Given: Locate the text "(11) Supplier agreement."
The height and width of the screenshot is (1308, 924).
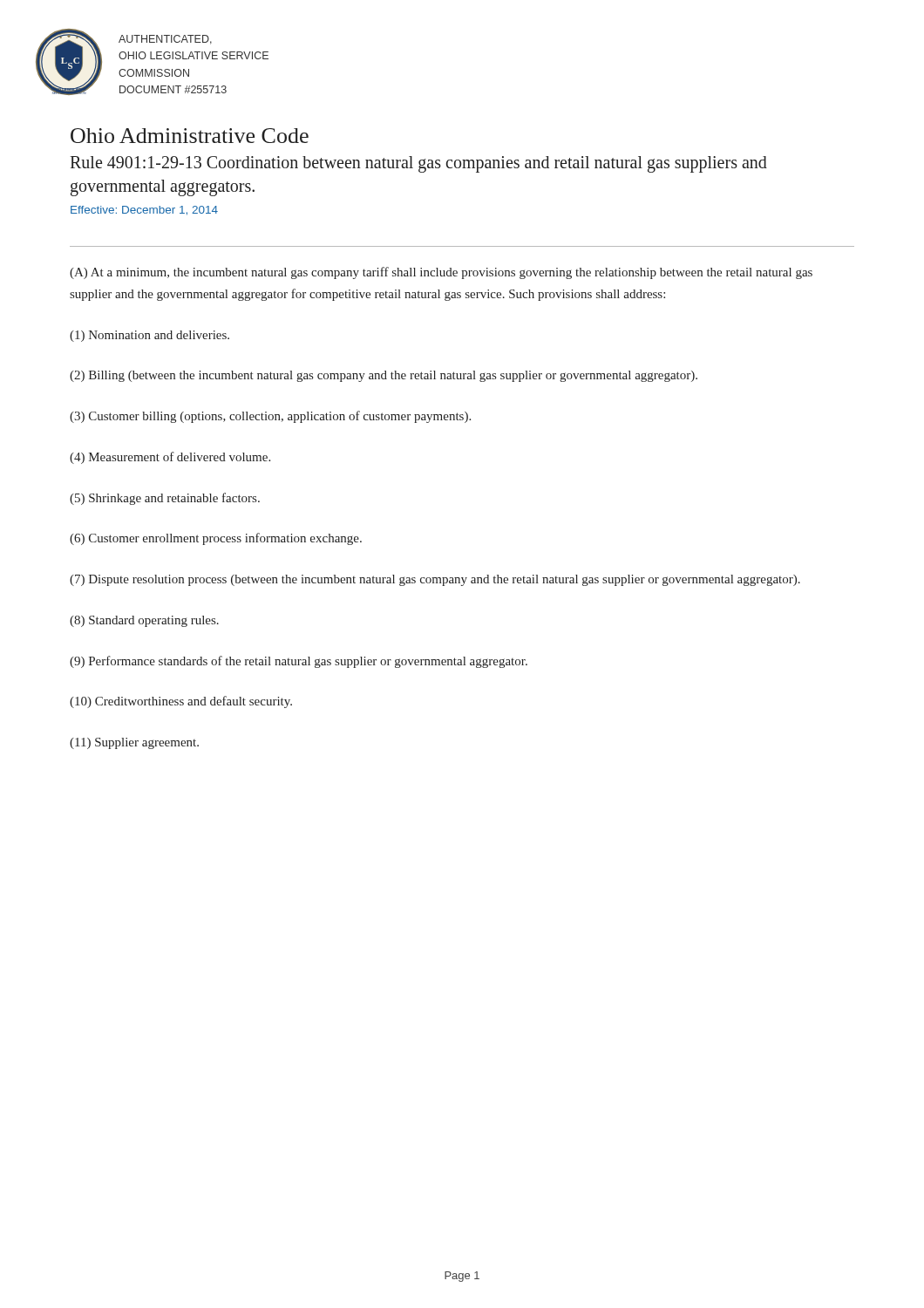Looking at the screenshot, I should point(134,743).
